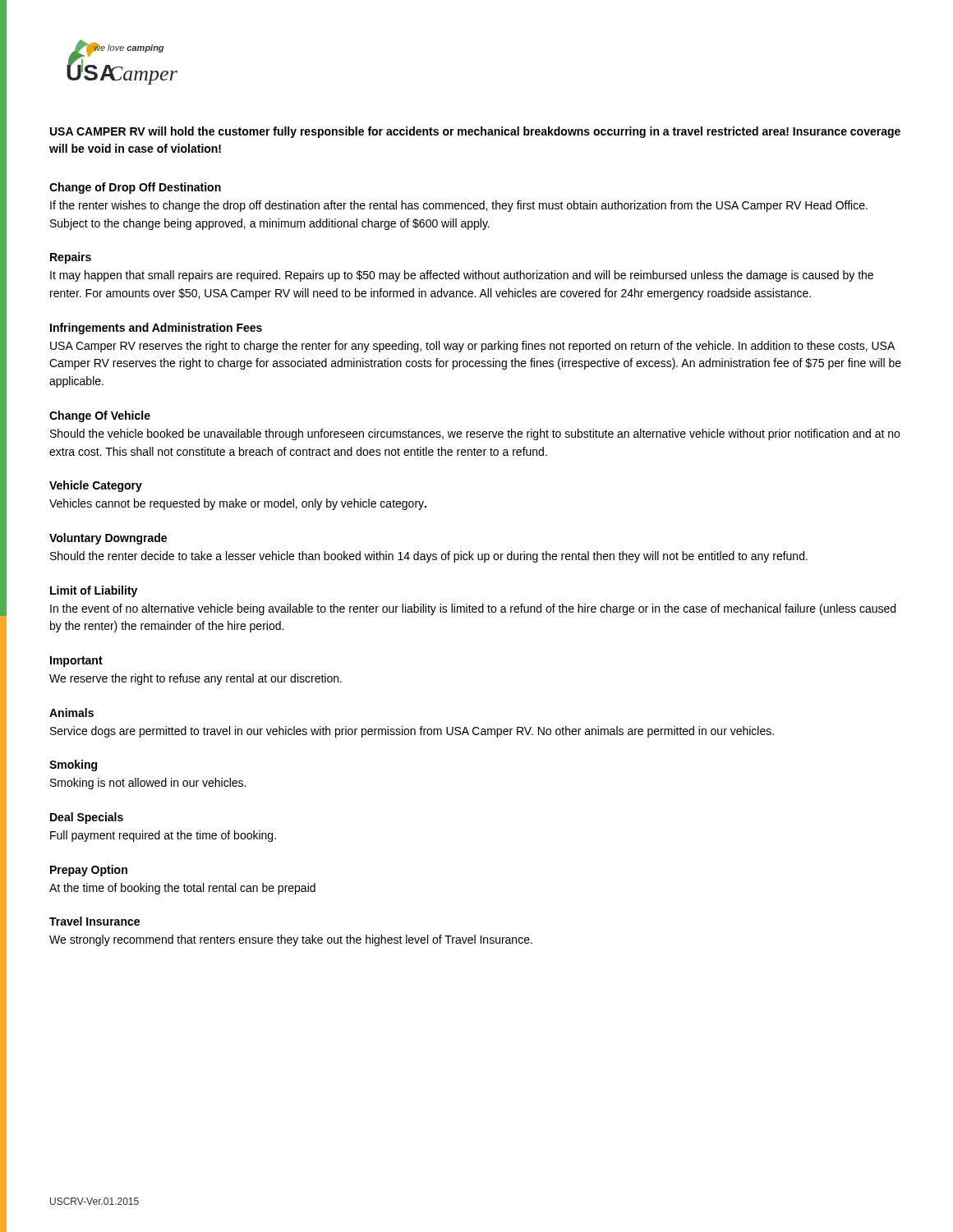The image size is (953, 1232).
Task: Click on the region starting "Service dogs are"
Action: coord(412,731)
